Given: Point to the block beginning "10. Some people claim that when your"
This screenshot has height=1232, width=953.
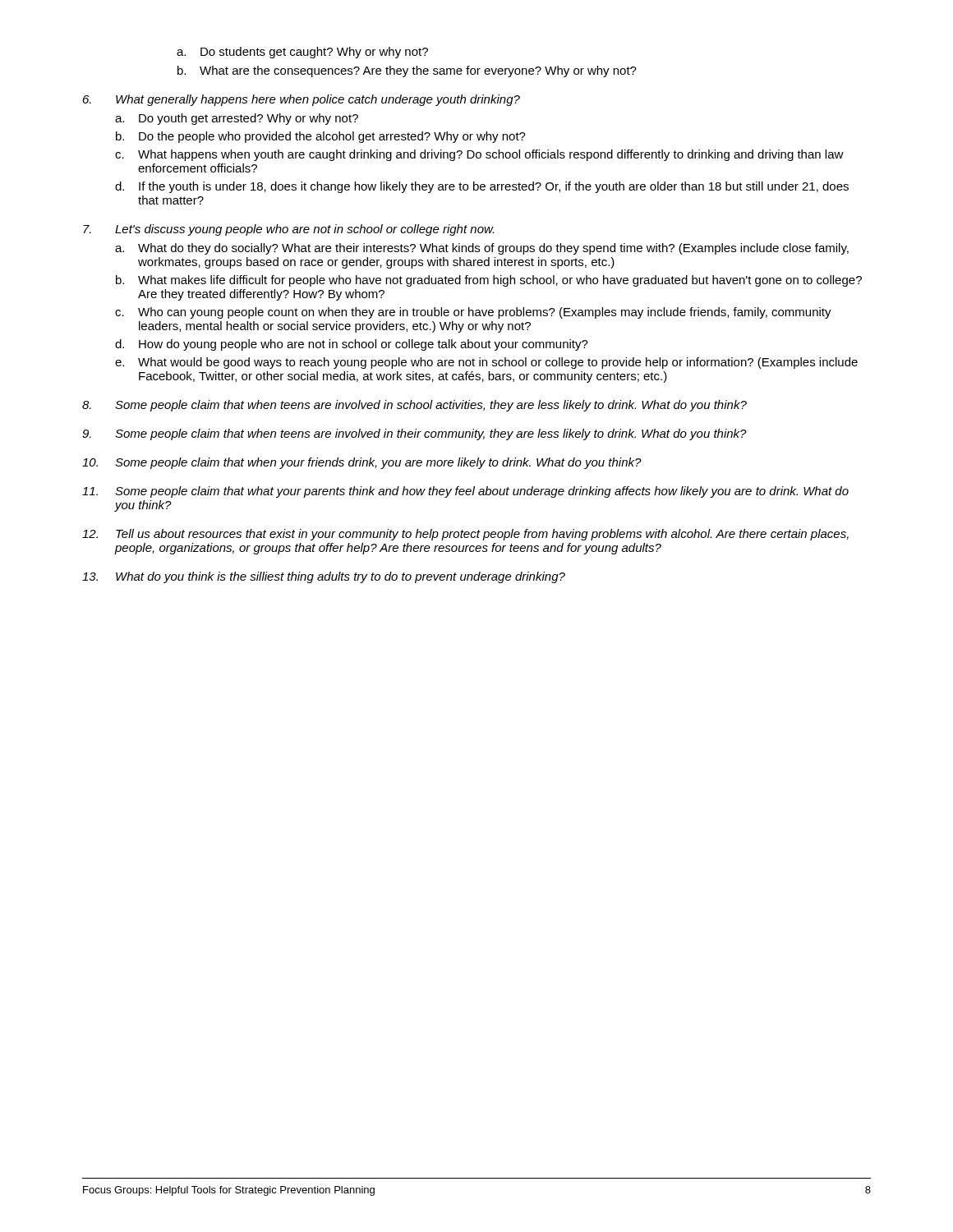Looking at the screenshot, I should 476,462.
